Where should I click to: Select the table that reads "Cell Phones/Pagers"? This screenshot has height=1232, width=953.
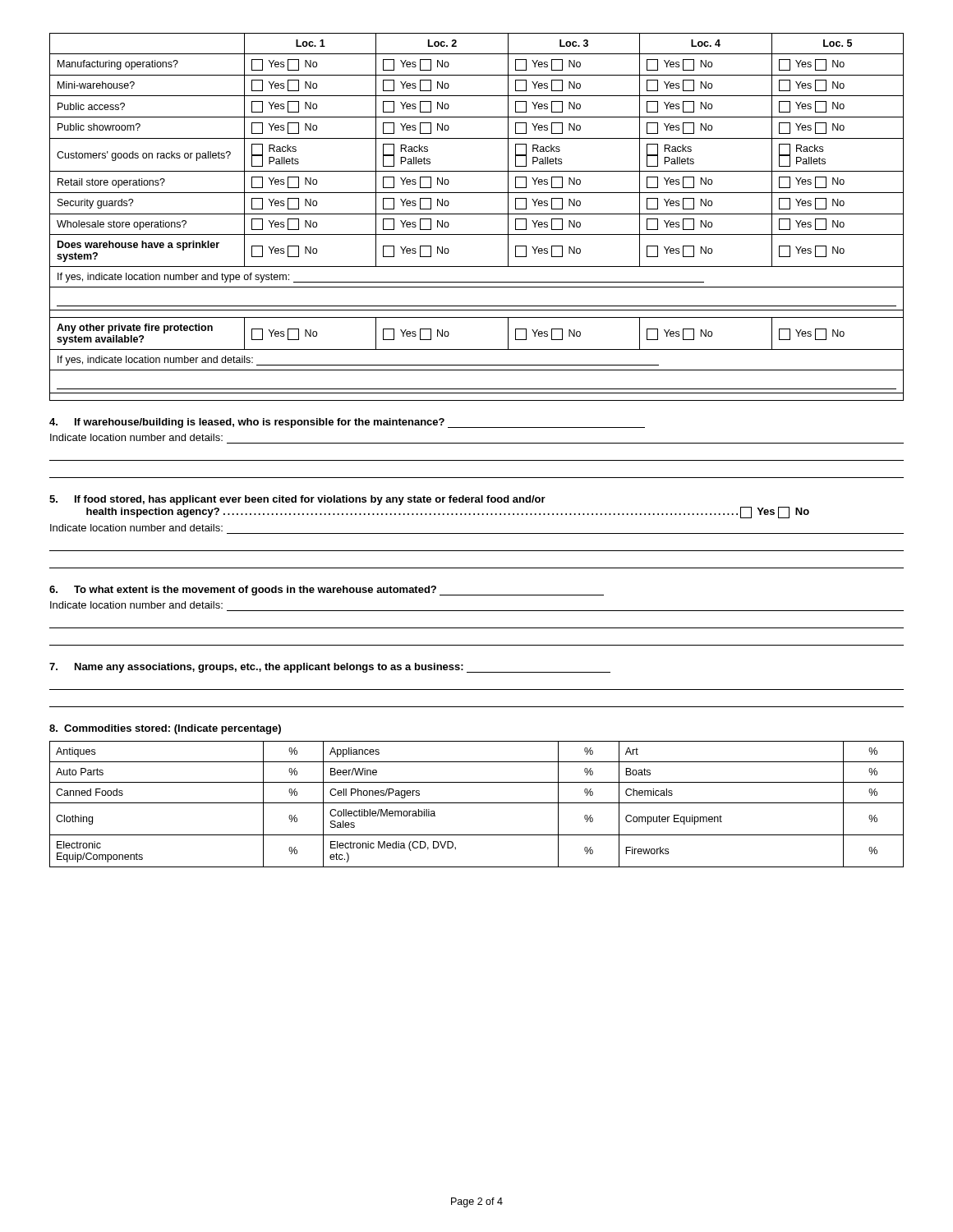tap(476, 804)
